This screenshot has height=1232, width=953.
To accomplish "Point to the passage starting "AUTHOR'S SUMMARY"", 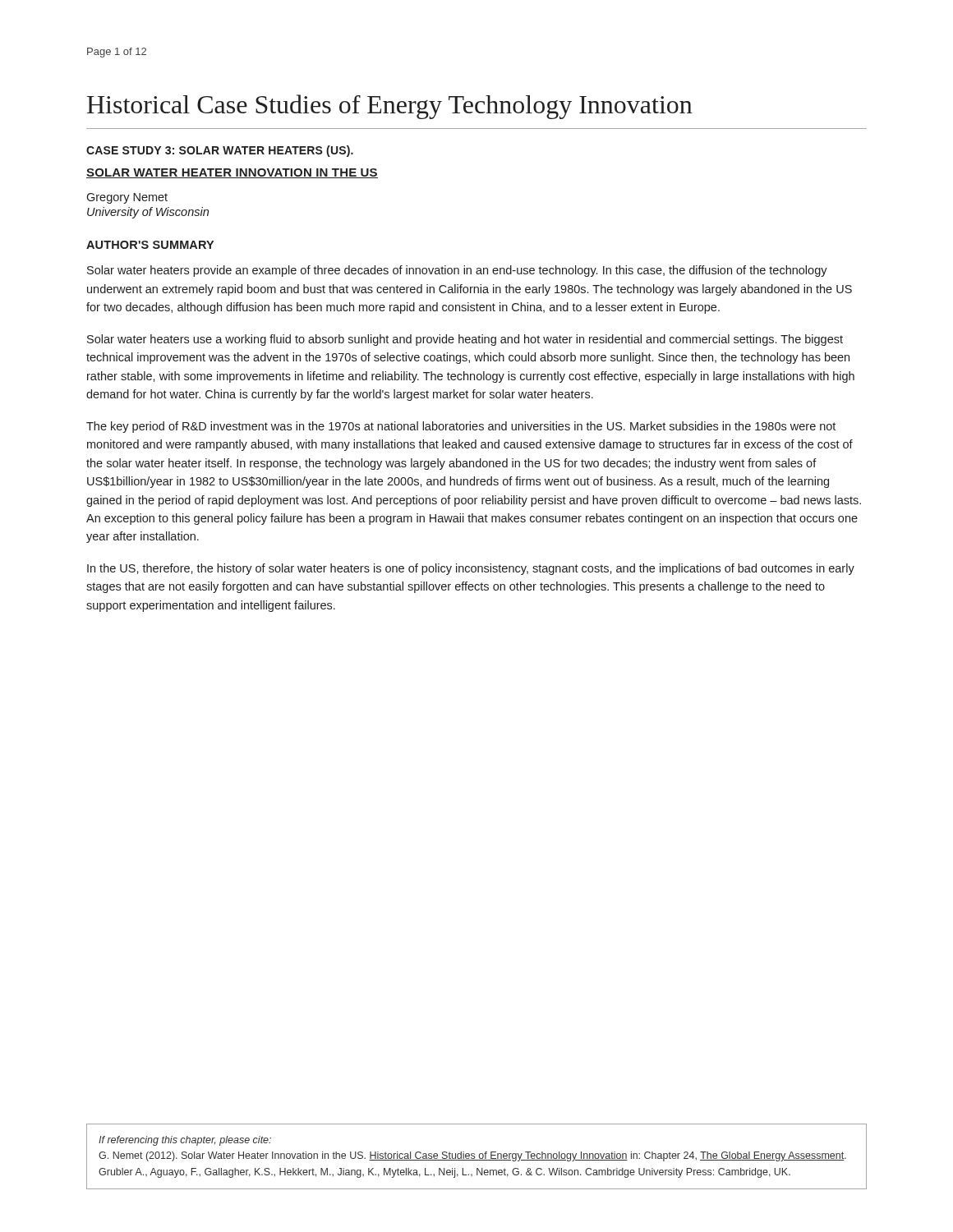I will [x=150, y=245].
